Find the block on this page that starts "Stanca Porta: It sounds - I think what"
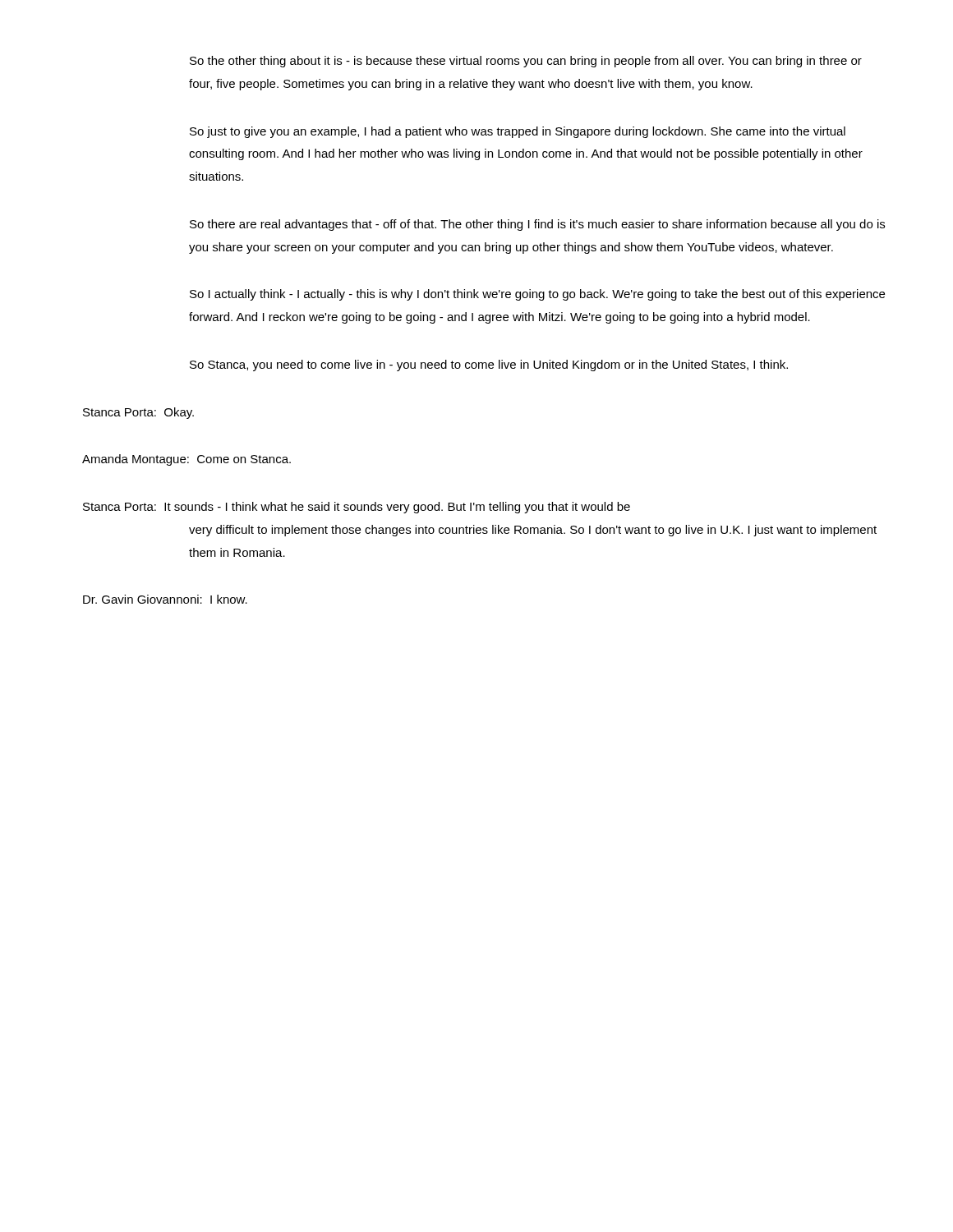The image size is (953, 1232). coord(485,531)
